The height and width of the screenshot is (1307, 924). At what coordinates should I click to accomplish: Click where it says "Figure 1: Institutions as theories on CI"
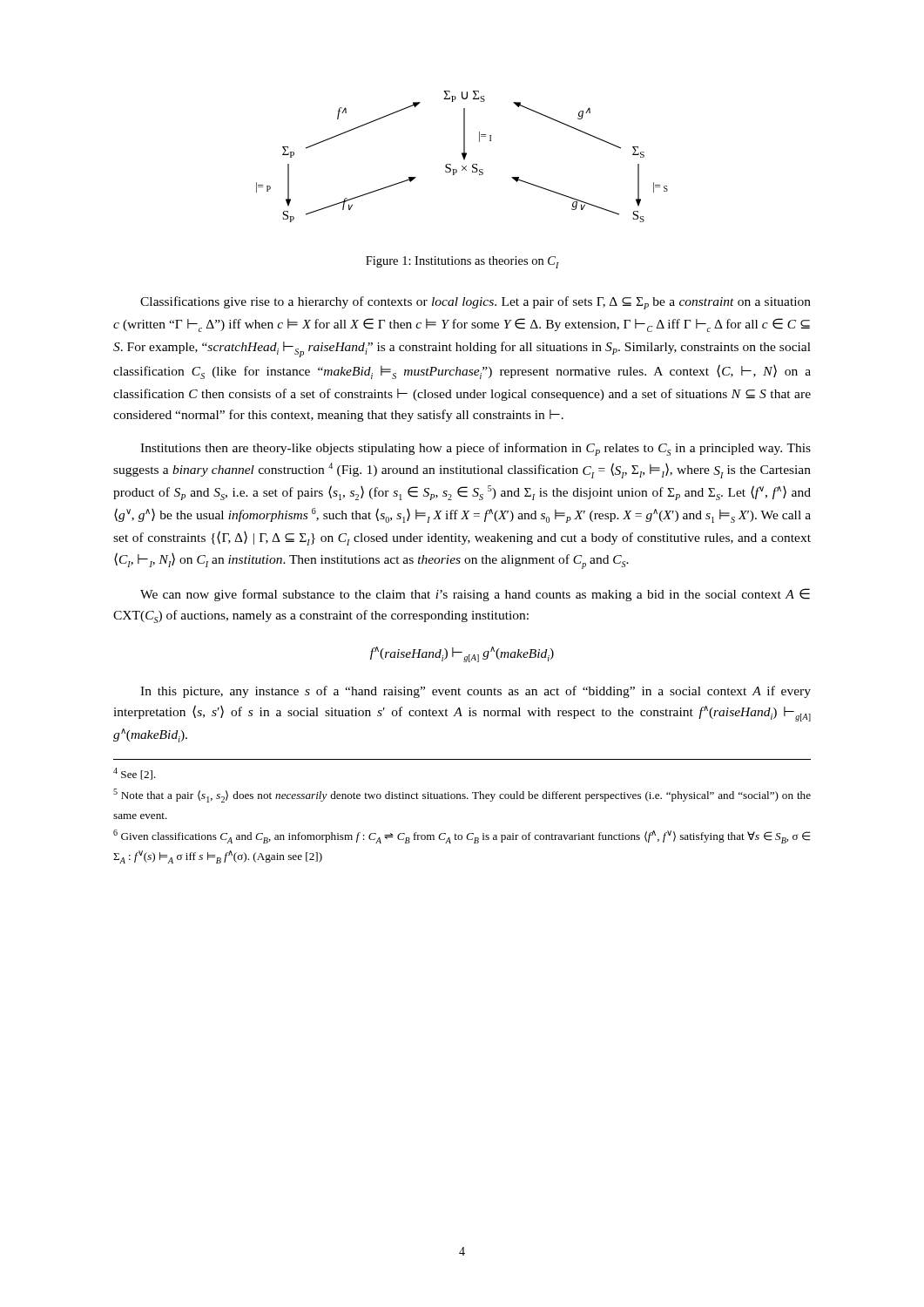(462, 262)
